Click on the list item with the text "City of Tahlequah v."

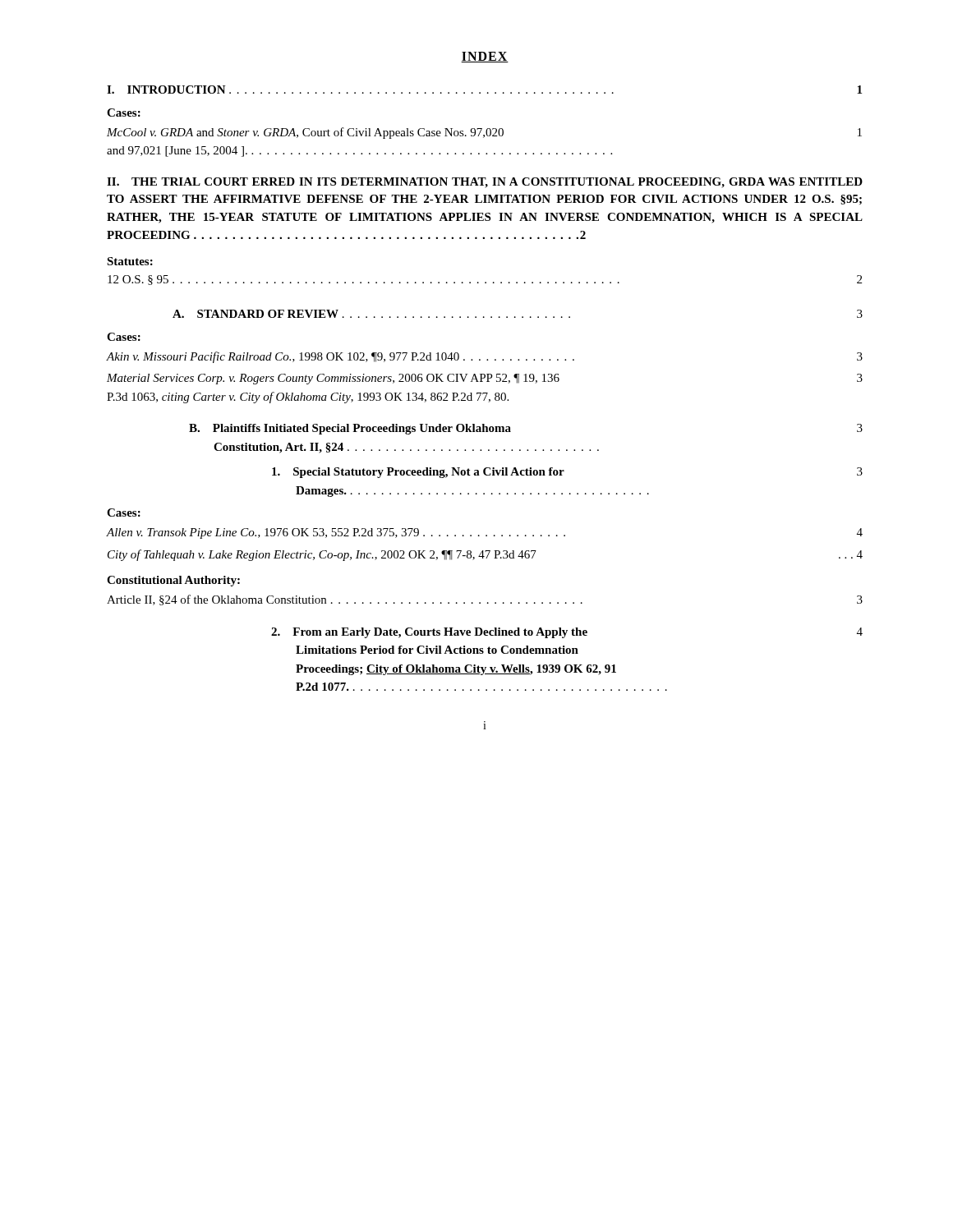click(485, 554)
